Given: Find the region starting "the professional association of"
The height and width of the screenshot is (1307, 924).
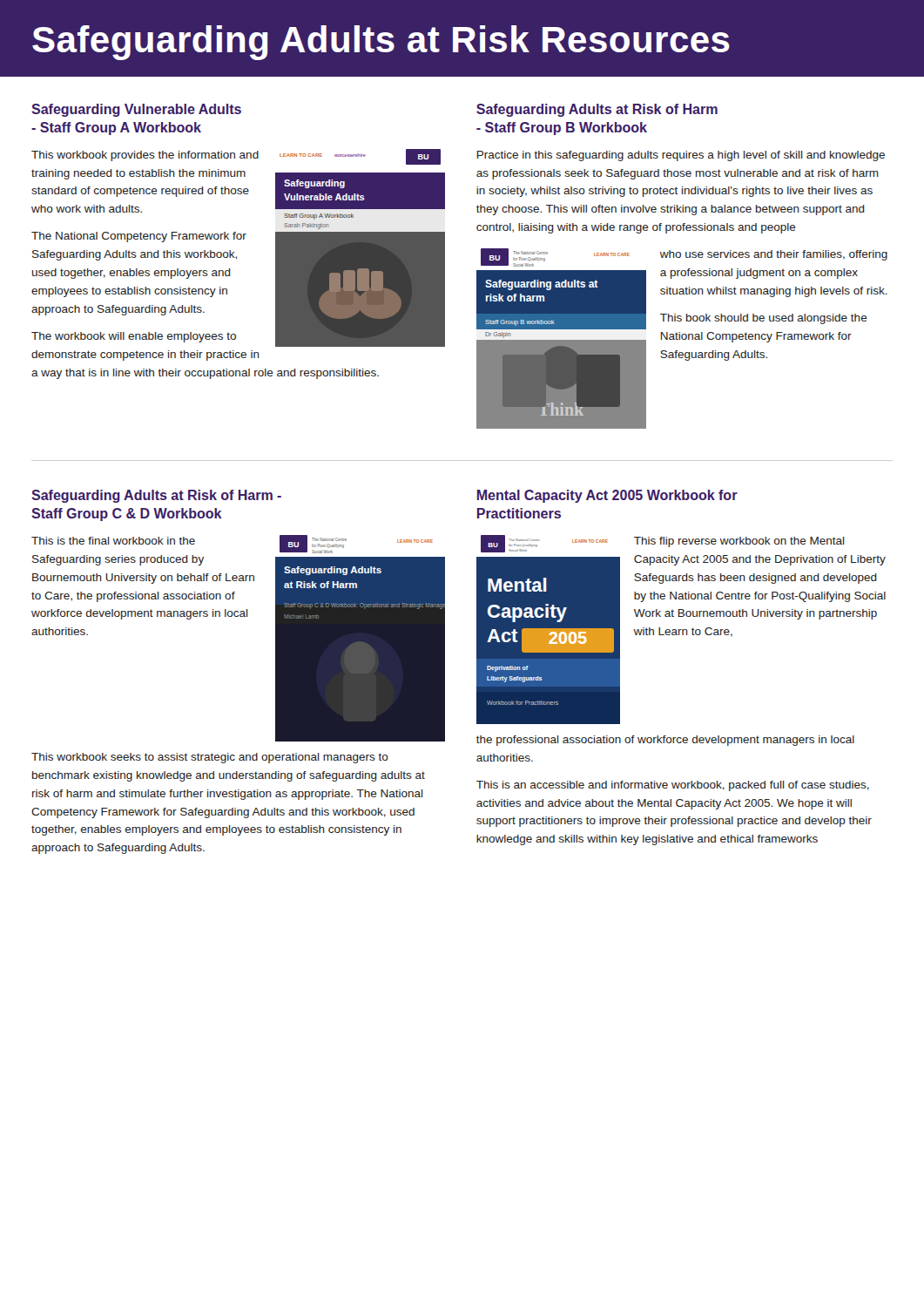Looking at the screenshot, I should coord(683,749).
